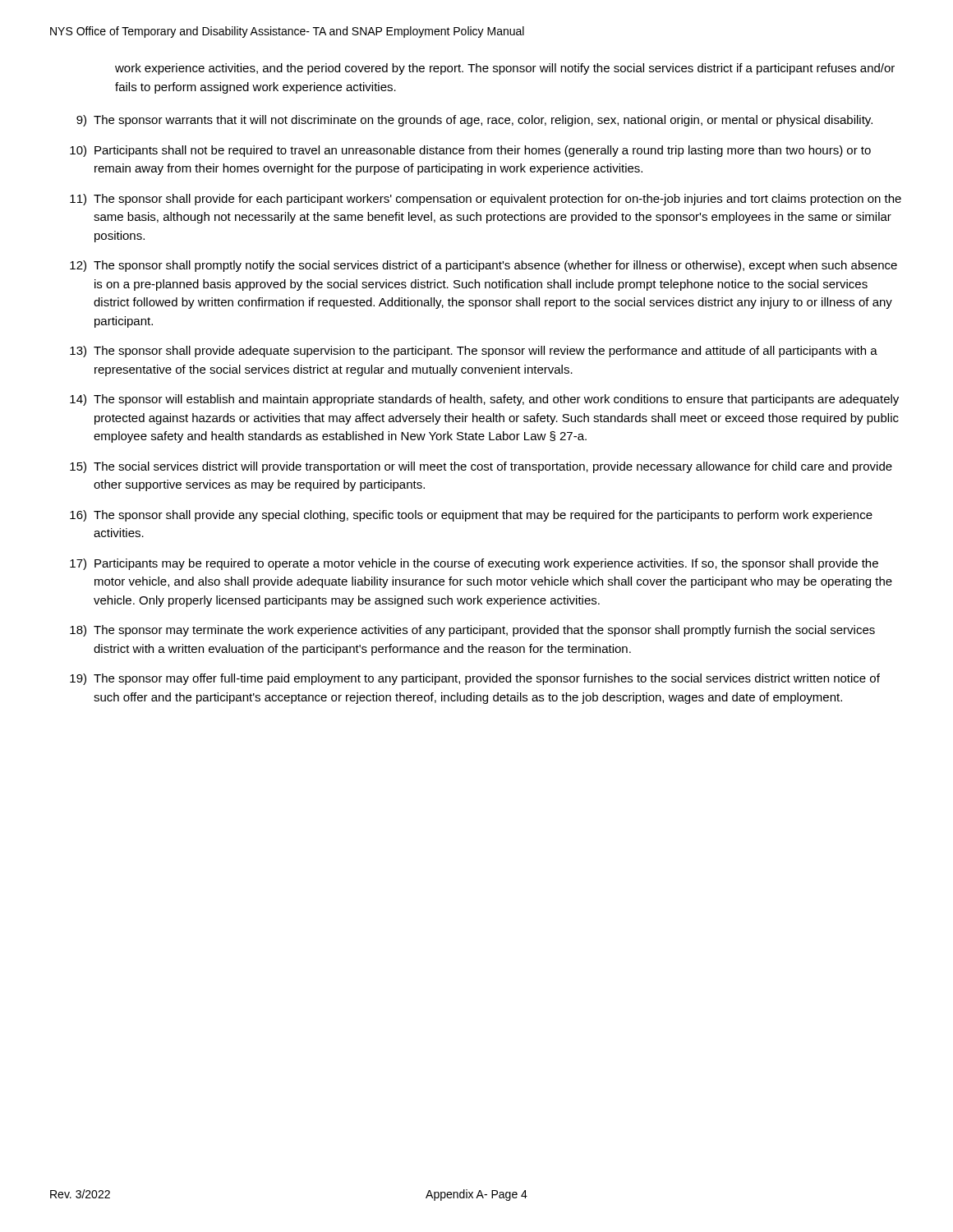The height and width of the screenshot is (1232, 953).
Task: Click on the region starting "14) The sponsor"
Action: [x=476, y=418]
